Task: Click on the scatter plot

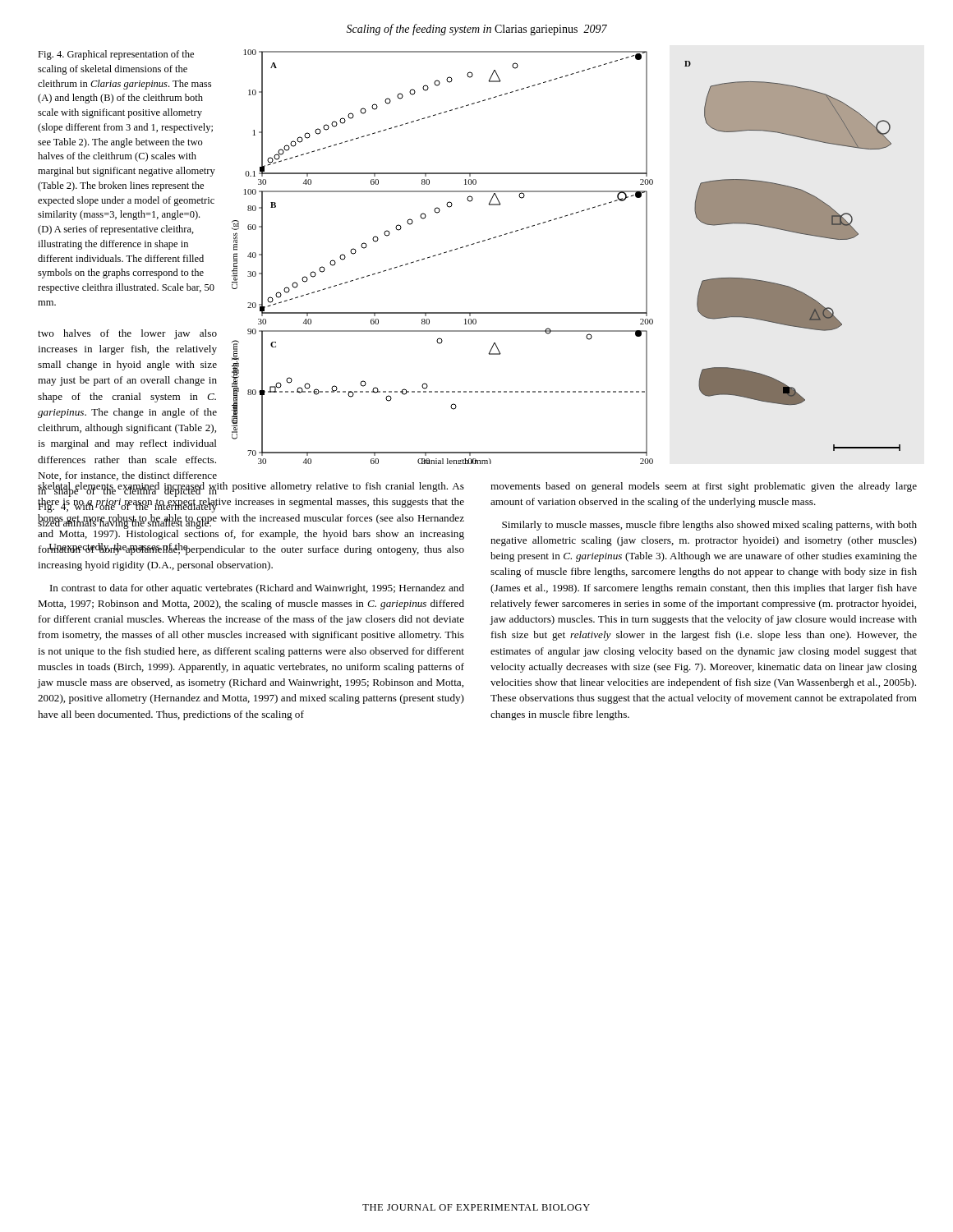Action: point(445,256)
